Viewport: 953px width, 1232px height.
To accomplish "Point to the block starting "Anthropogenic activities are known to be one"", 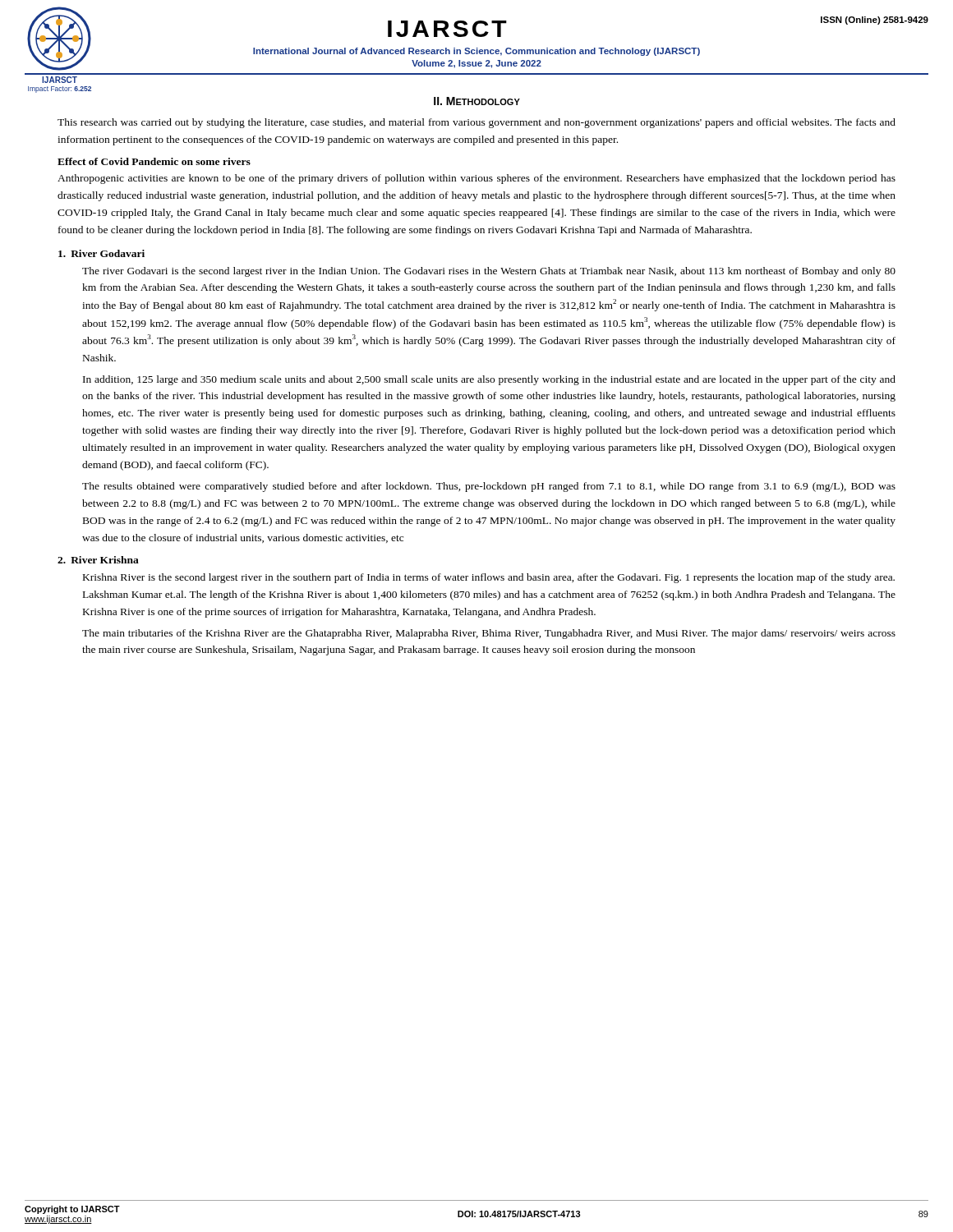I will point(476,203).
